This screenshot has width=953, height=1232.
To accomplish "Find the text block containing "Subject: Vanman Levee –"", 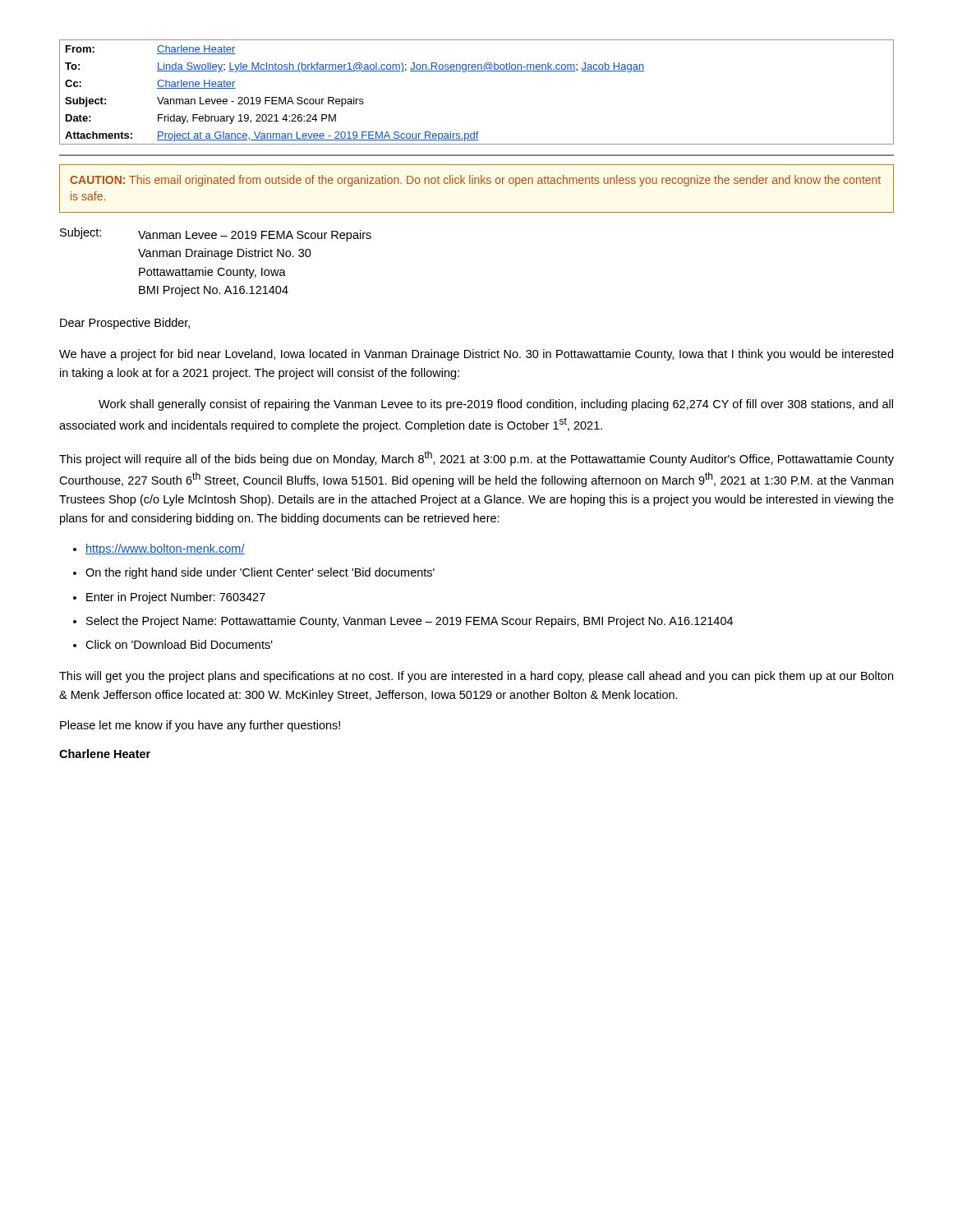I will click(x=216, y=234).
